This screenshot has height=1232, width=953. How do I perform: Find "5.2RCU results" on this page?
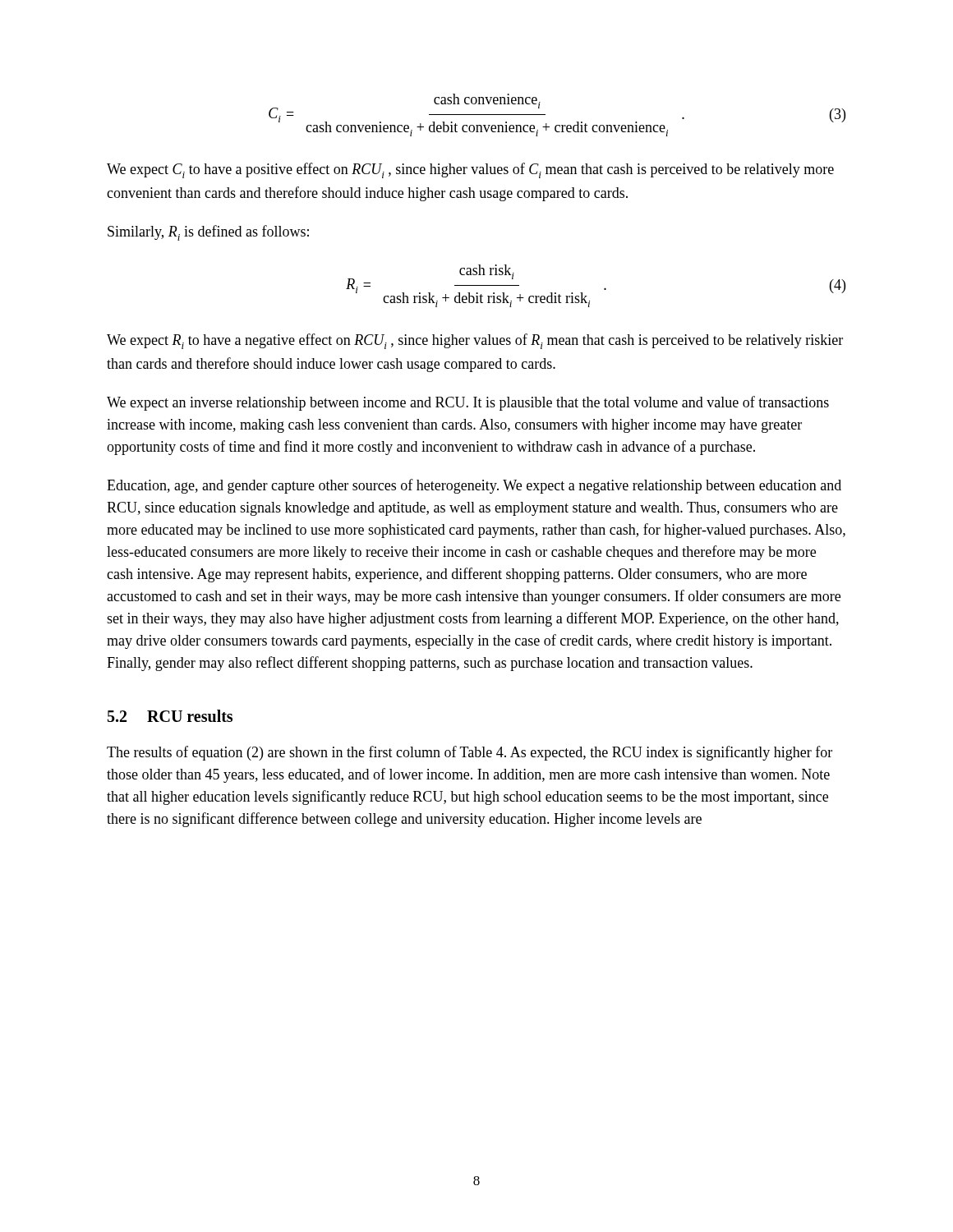pyautogui.click(x=170, y=716)
